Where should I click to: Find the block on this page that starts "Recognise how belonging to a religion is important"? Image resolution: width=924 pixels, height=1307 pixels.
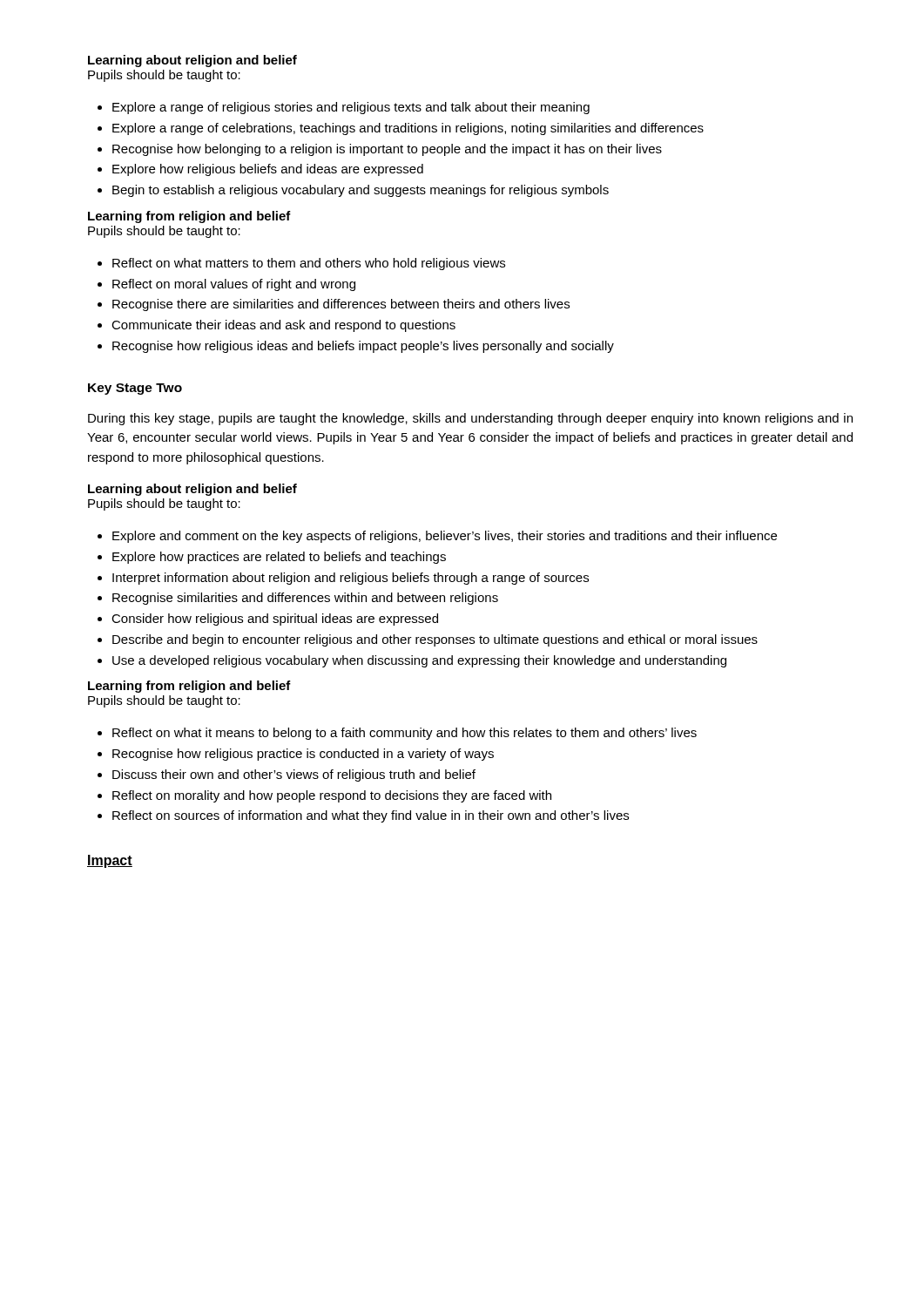(x=470, y=148)
